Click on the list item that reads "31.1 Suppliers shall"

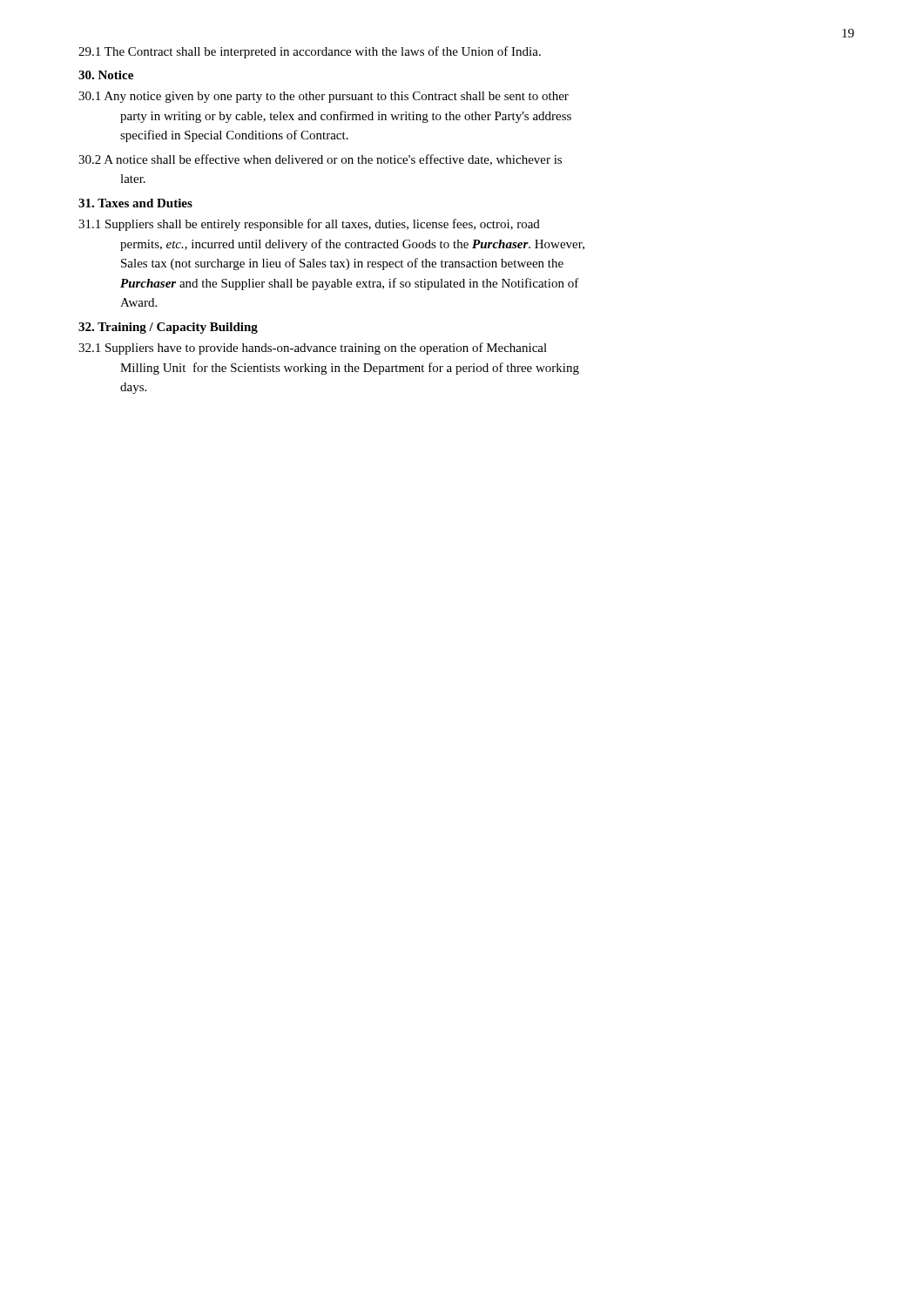click(466, 265)
